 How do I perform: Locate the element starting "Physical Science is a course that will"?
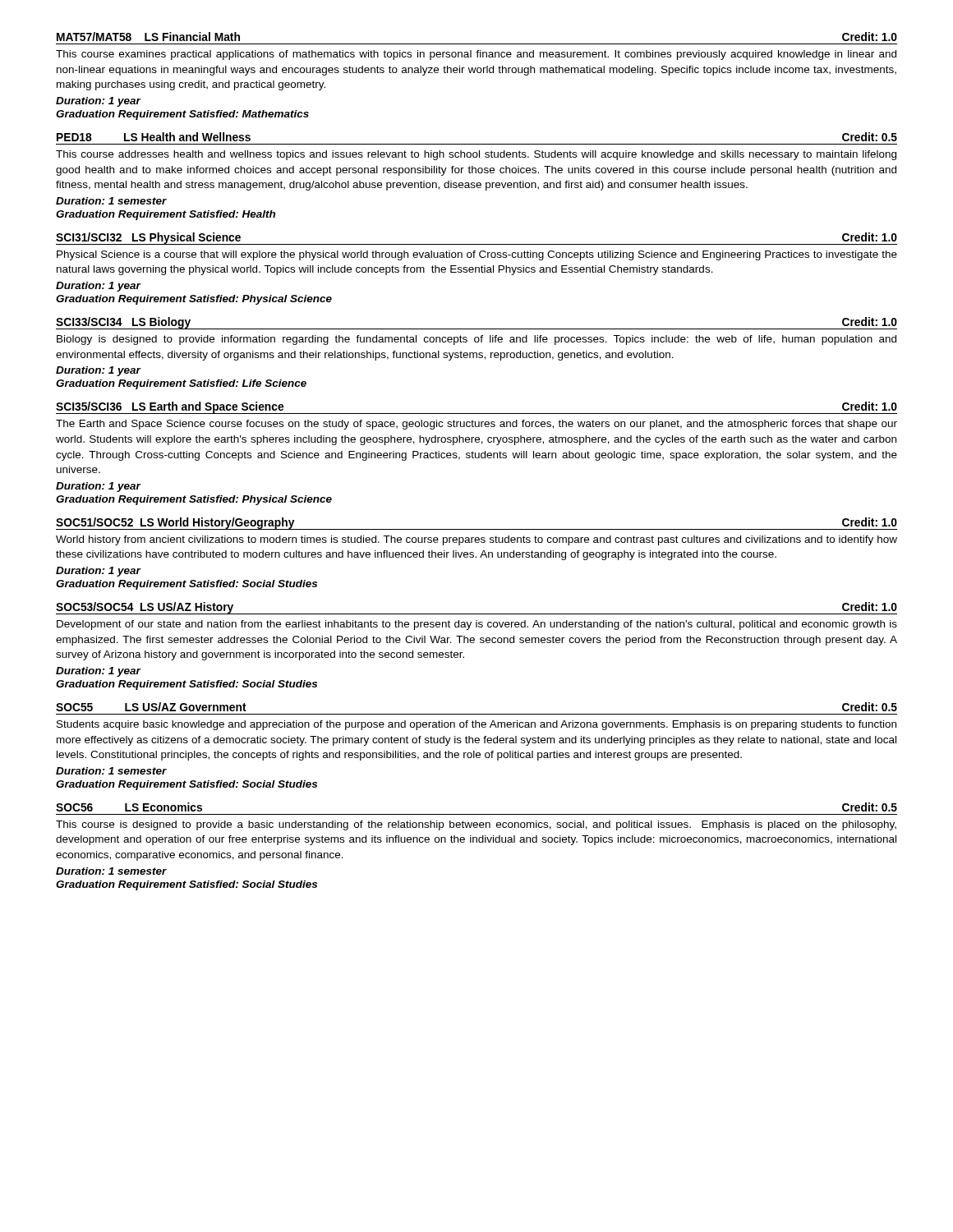pos(476,262)
